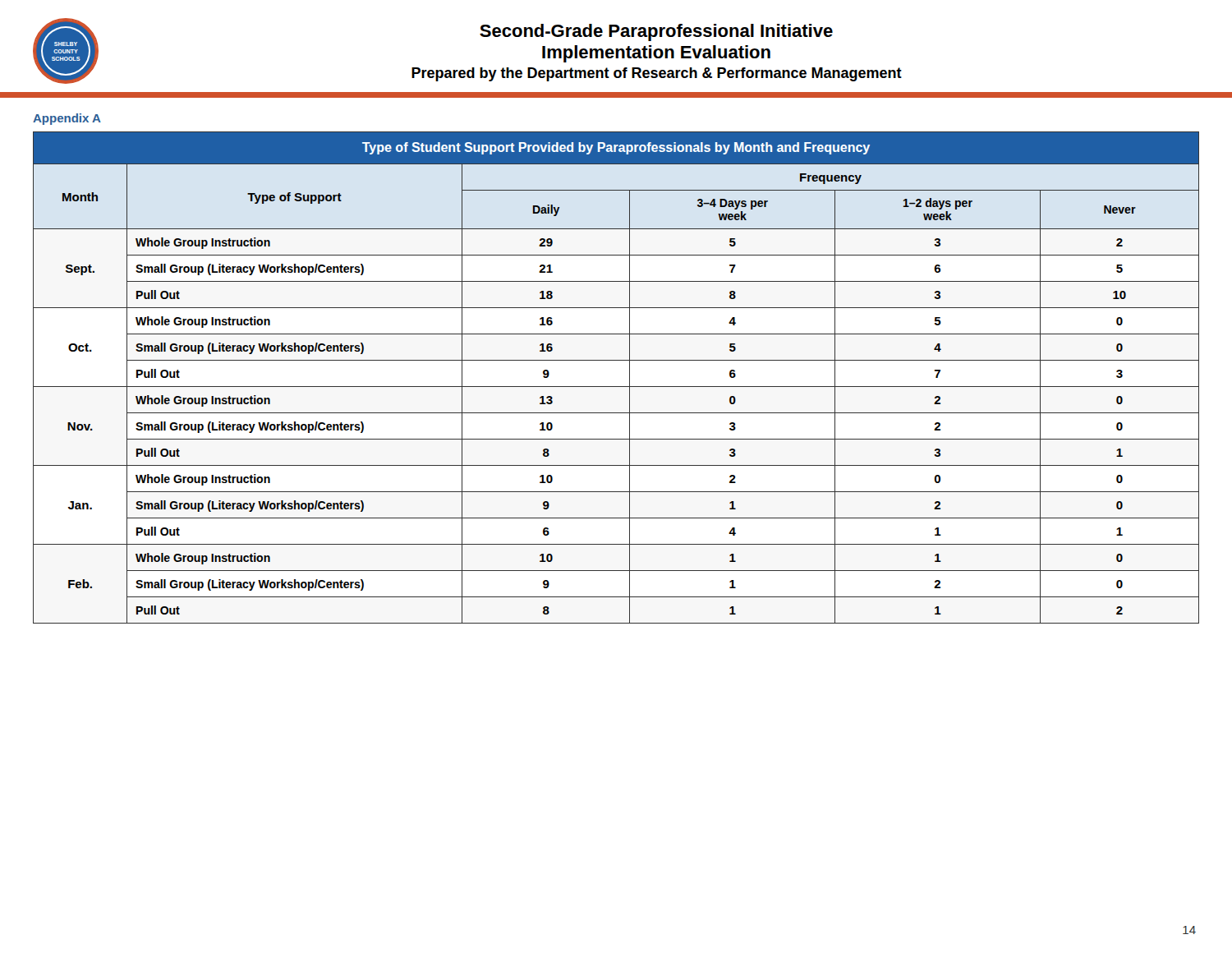Find the table that mentions "Small Group (Literacy Workshop/Centers)"
Screen dimensions: 953x1232
[616, 377]
